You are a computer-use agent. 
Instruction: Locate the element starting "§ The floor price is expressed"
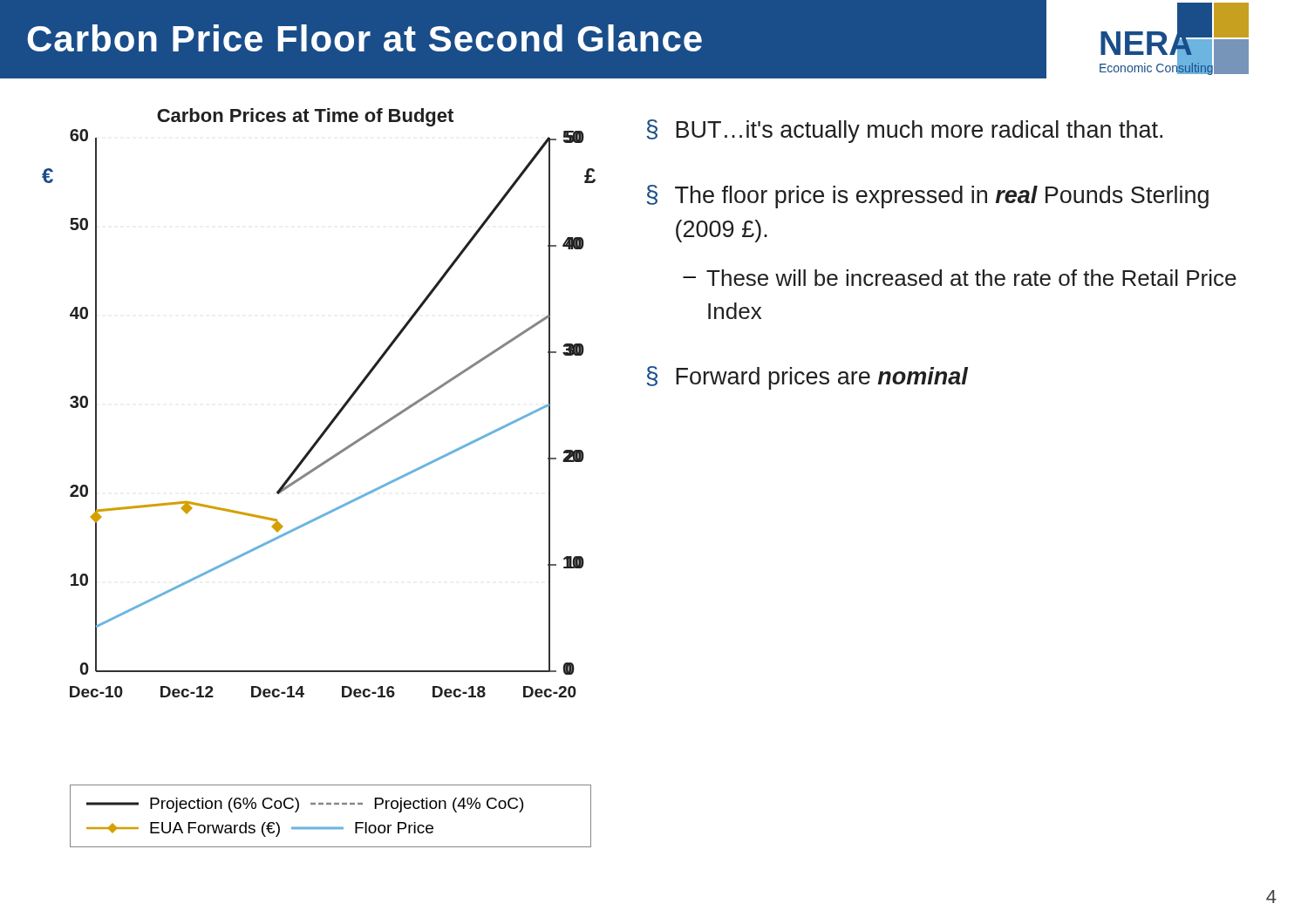click(927, 197)
